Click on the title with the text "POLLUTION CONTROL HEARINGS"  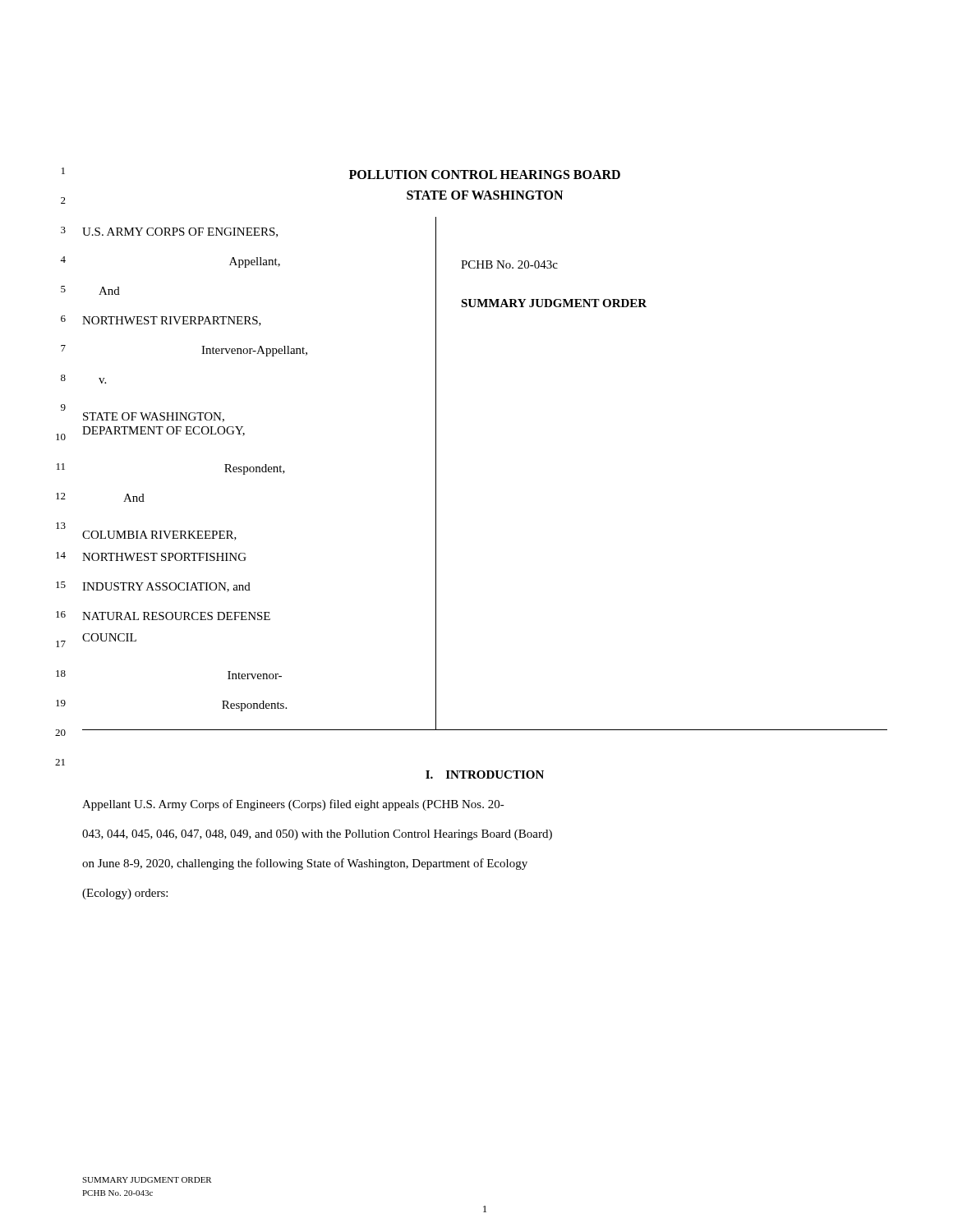coord(485,186)
